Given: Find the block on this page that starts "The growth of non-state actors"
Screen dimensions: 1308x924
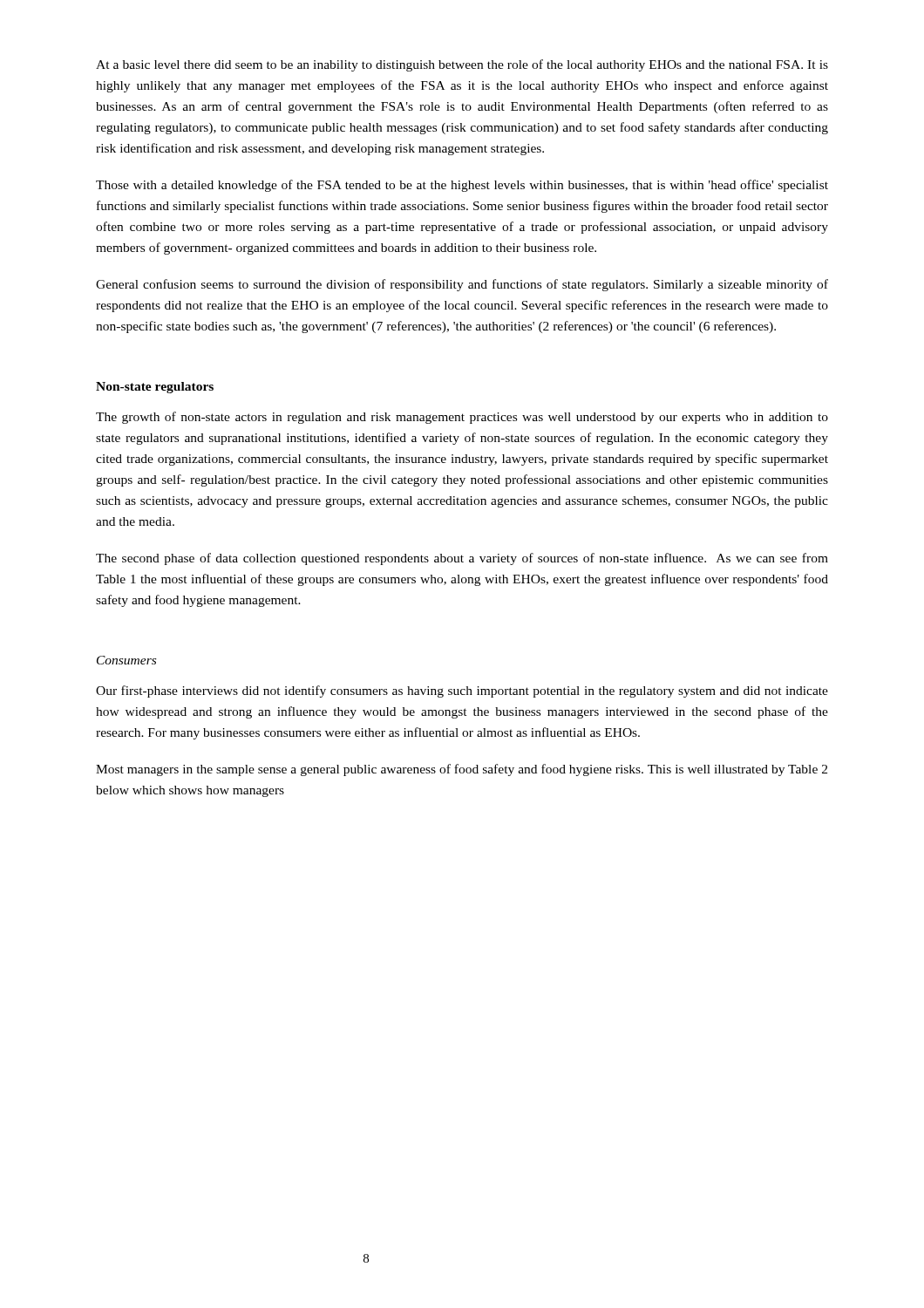Looking at the screenshot, I should 462,469.
